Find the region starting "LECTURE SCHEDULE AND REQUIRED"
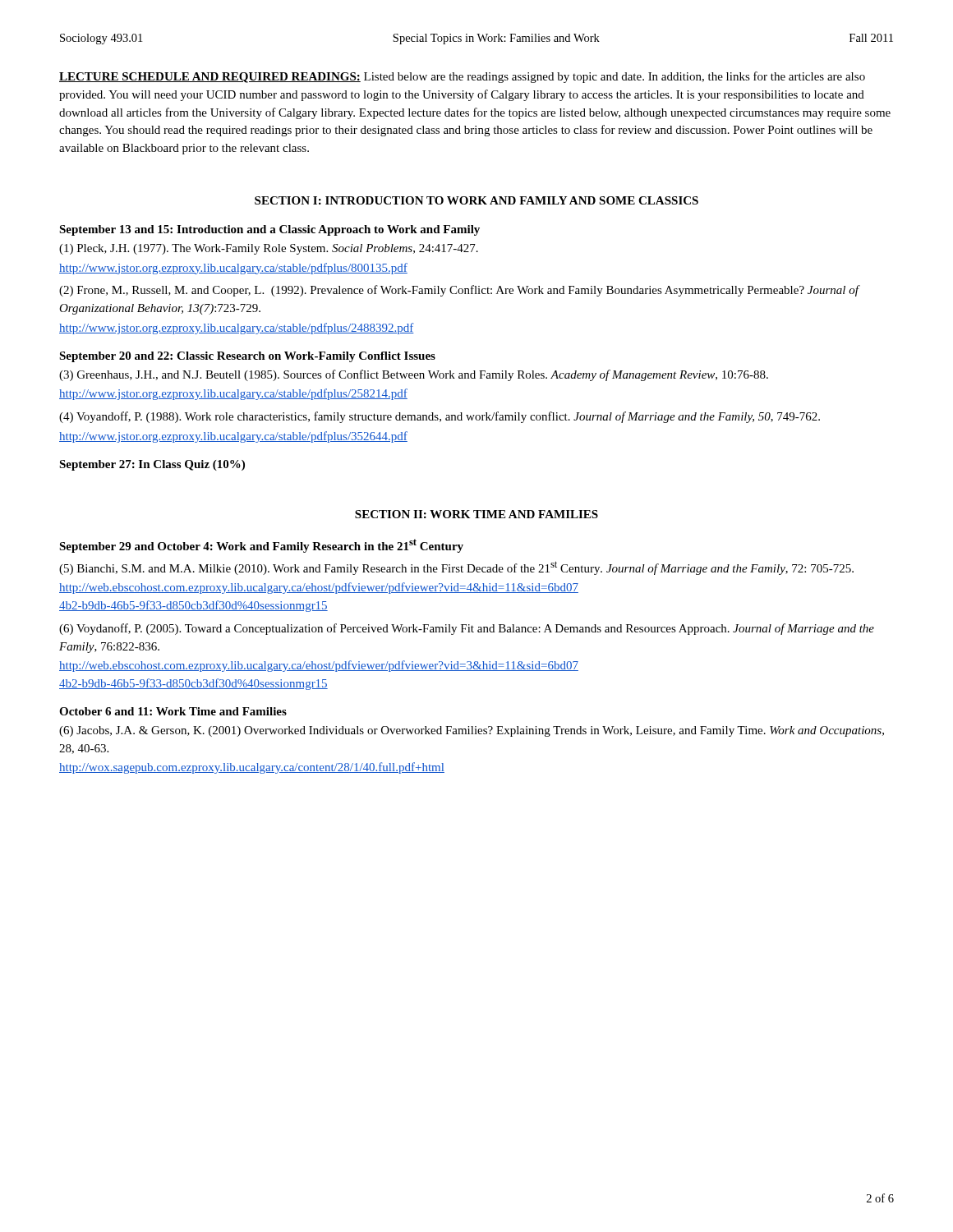The height and width of the screenshot is (1232, 953). (x=475, y=112)
